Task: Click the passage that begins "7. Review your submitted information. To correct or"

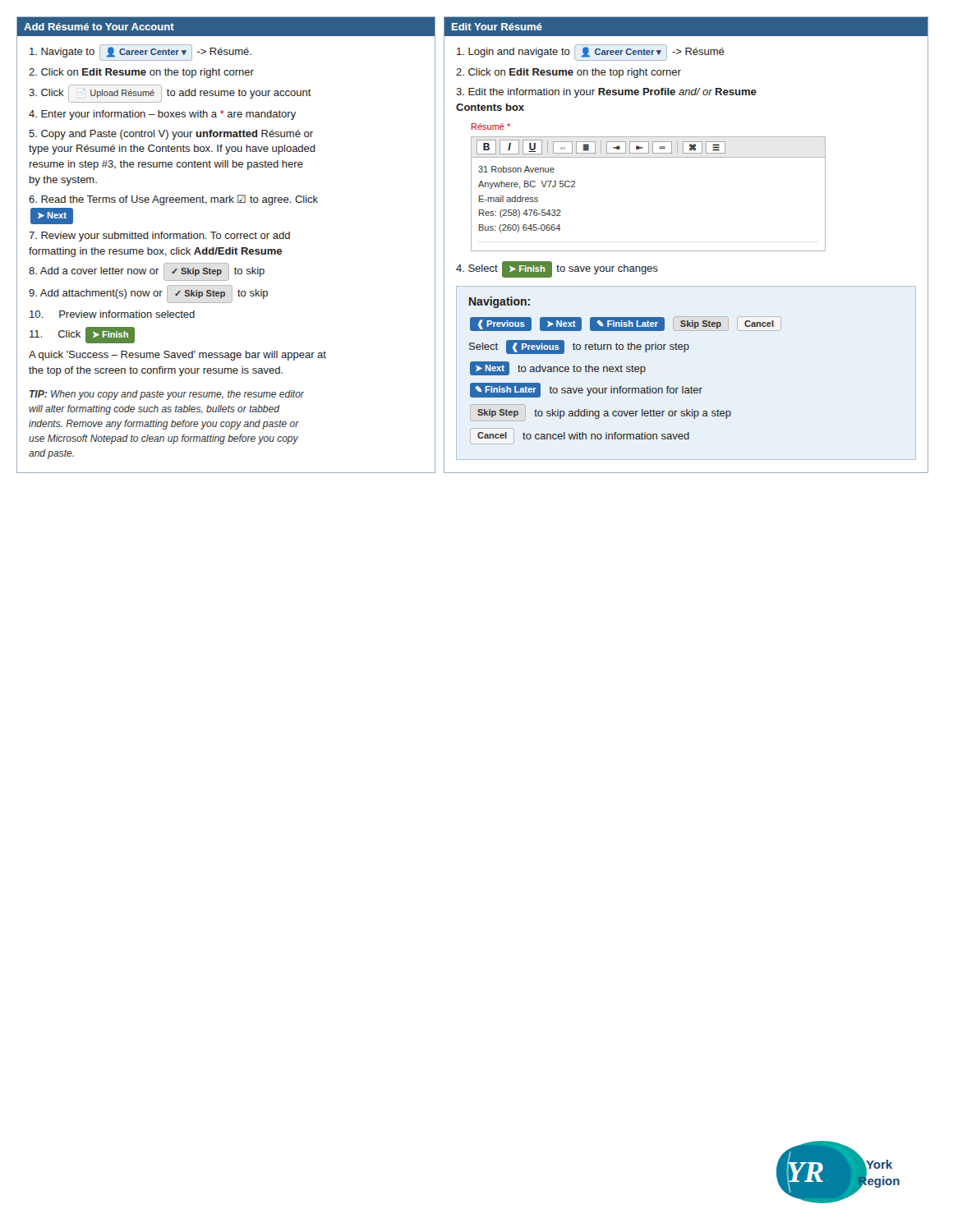Action: pos(160,243)
